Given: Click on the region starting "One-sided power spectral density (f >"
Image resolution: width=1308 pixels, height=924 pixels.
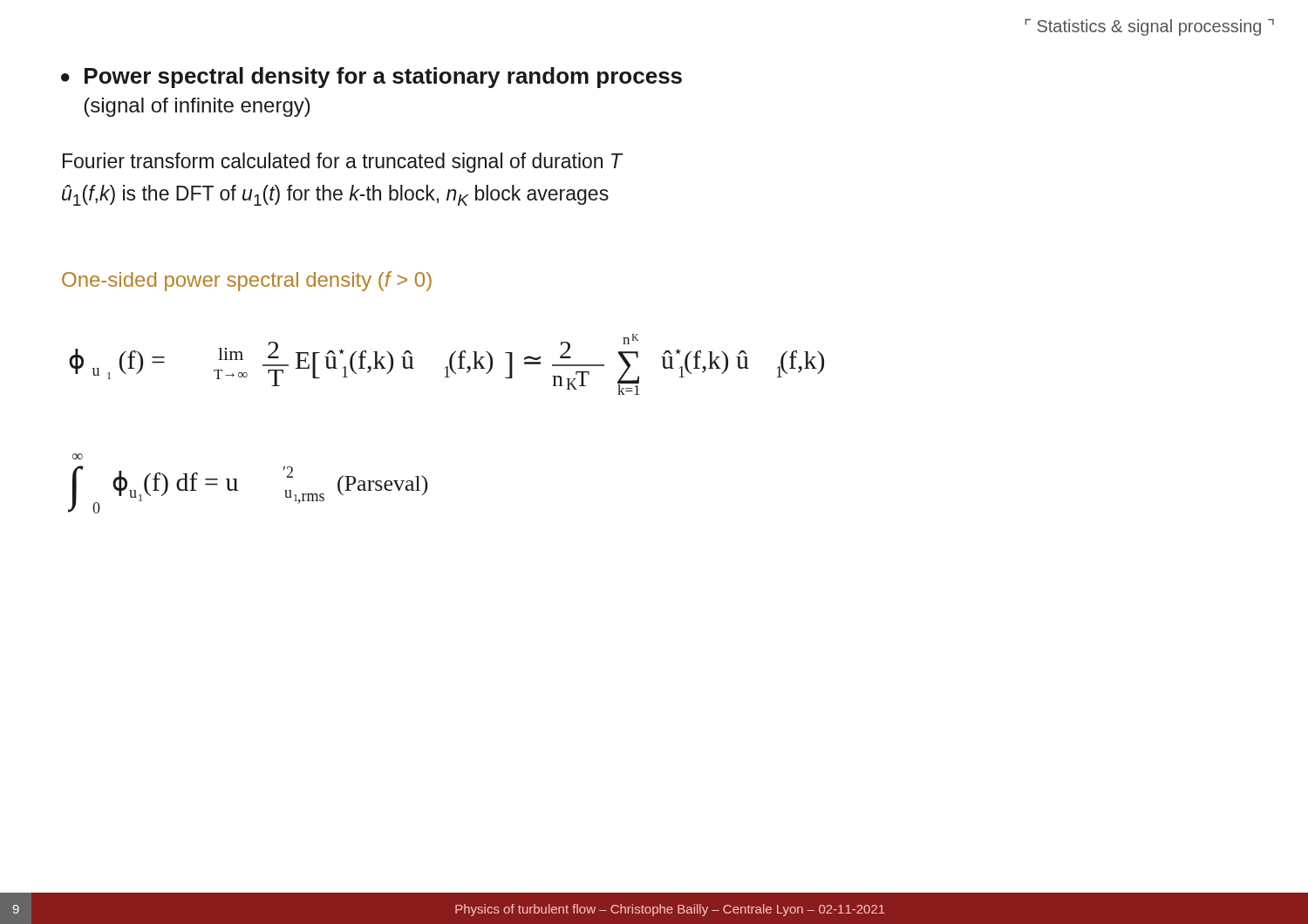Looking at the screenshot, I should point(247,280).
